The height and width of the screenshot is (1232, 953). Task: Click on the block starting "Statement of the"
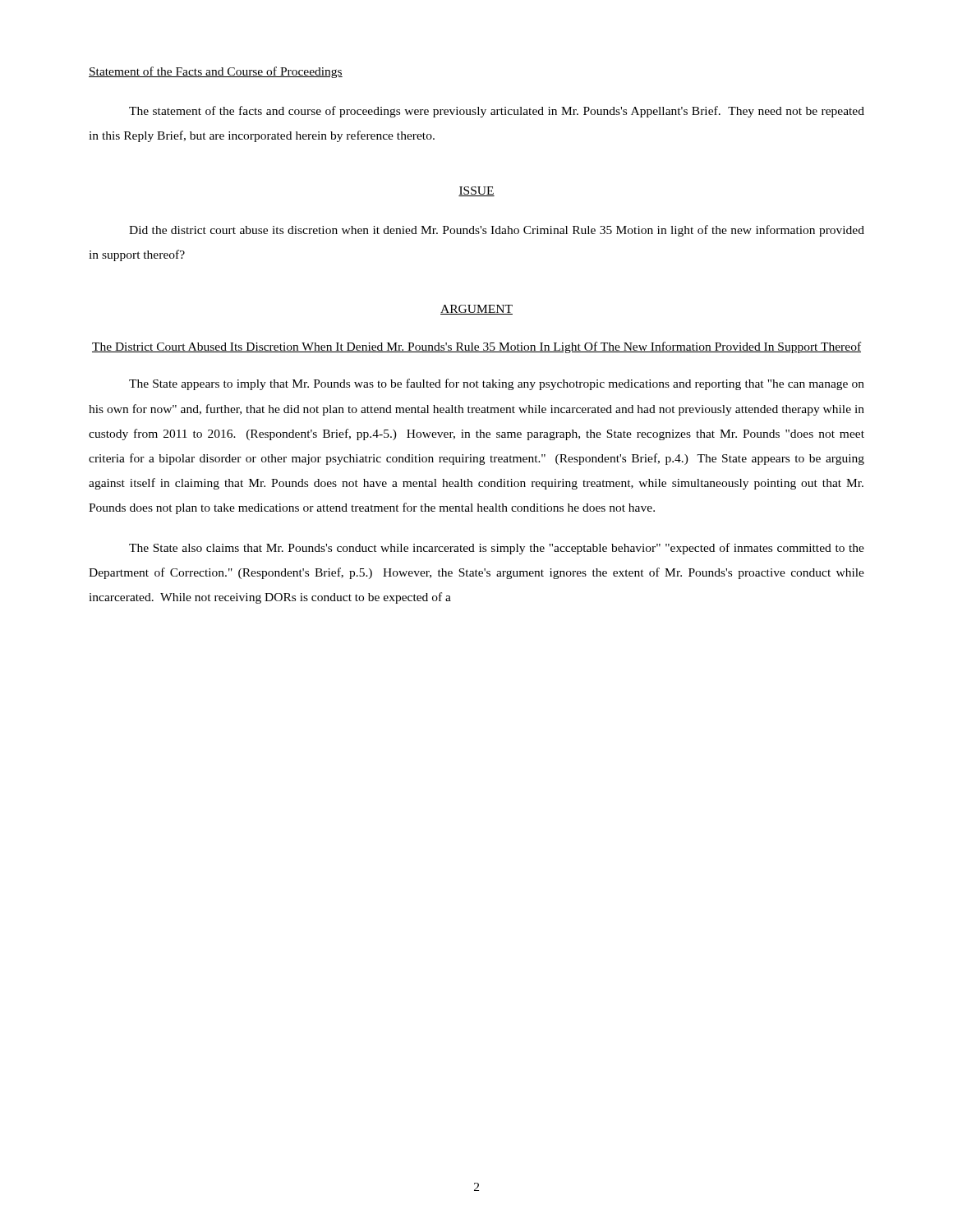[x=216, y=71]
